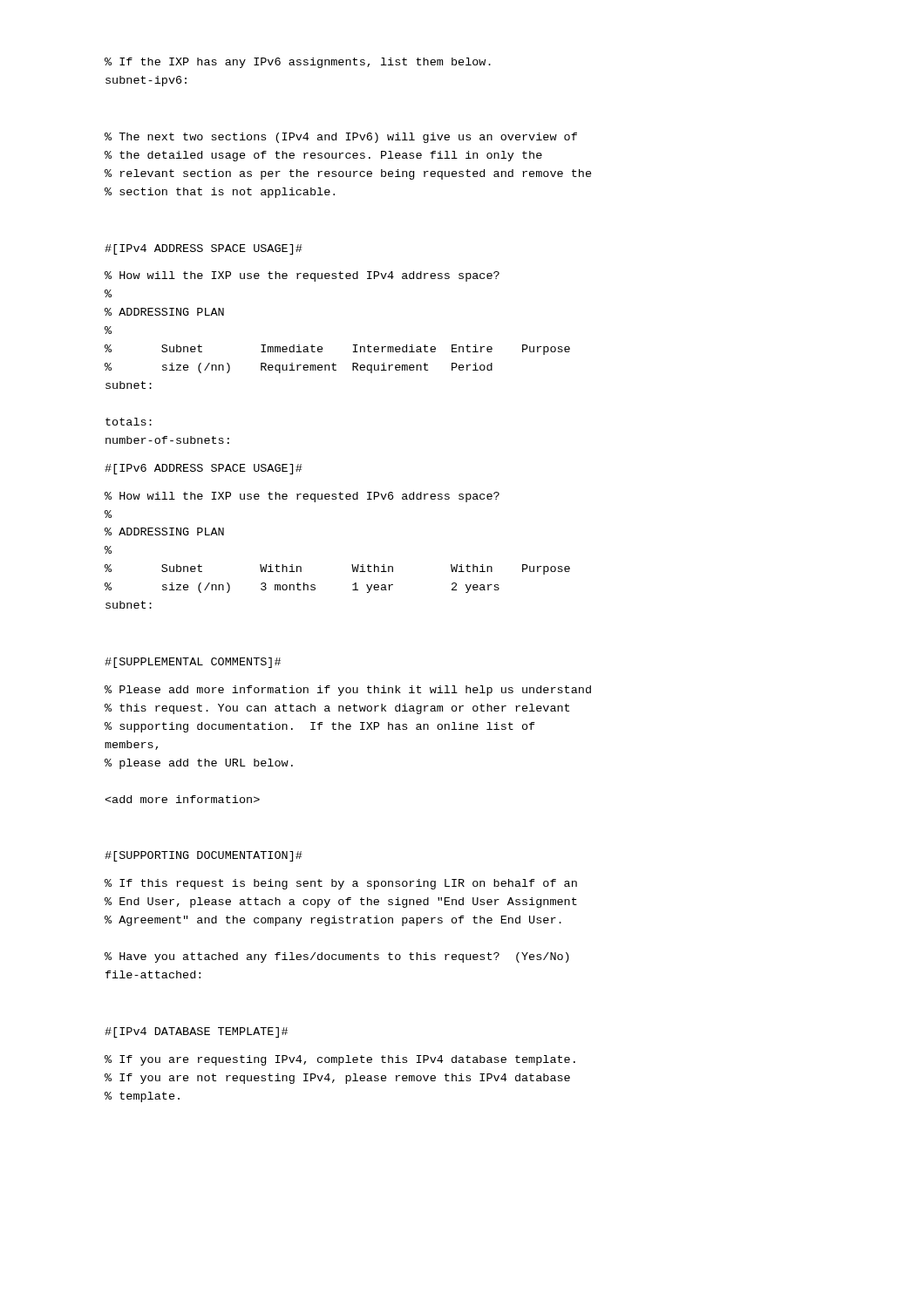Point to "#[IPv6 ADDRESS SPACE USAGE]#"

click(203, 468)
